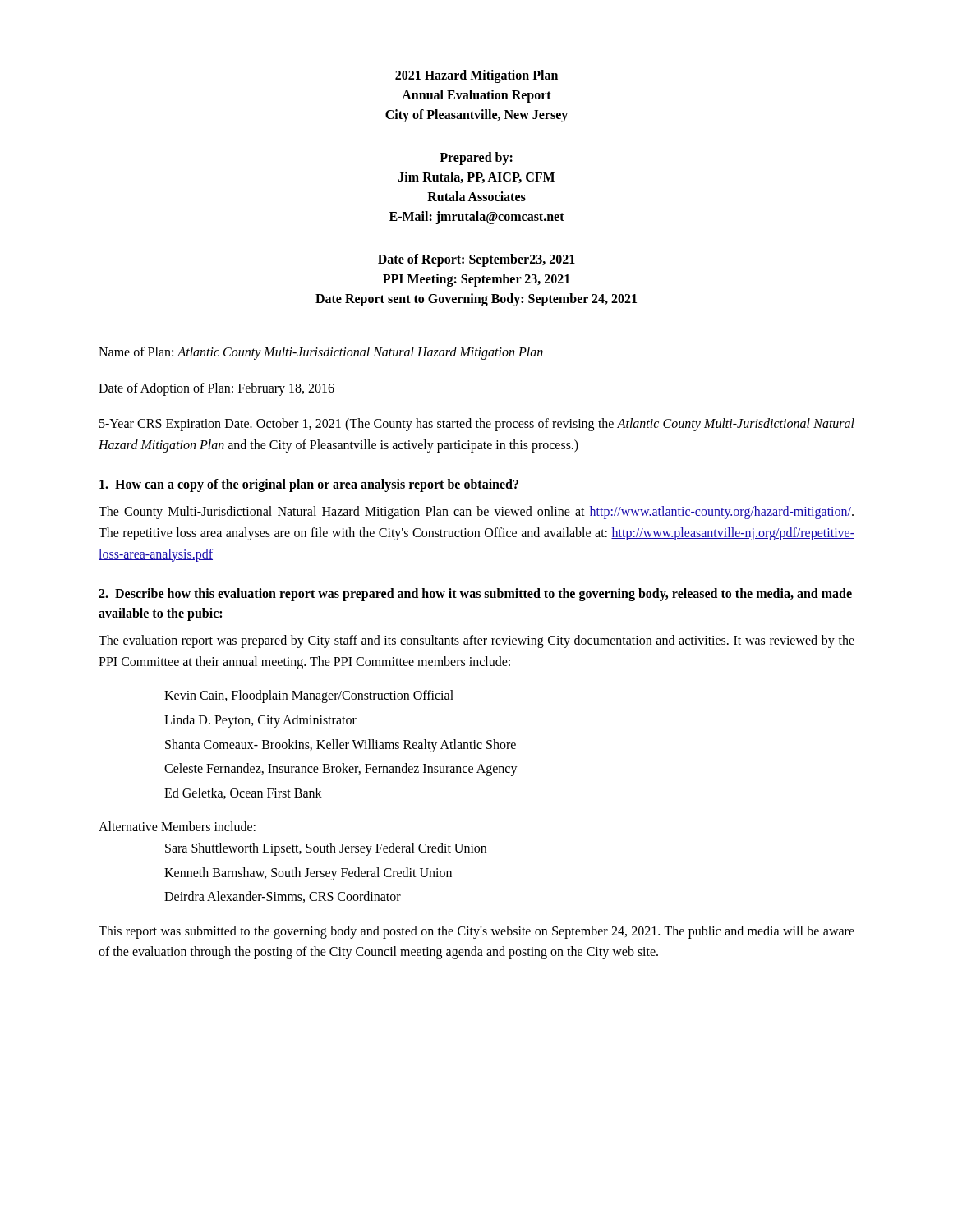Locate the block of text that opens with "Sara Shuttleworth Lipsett, South Jersey Federal Credit"
This screenshot has height=1232, width=953.
tap(326, 848)
